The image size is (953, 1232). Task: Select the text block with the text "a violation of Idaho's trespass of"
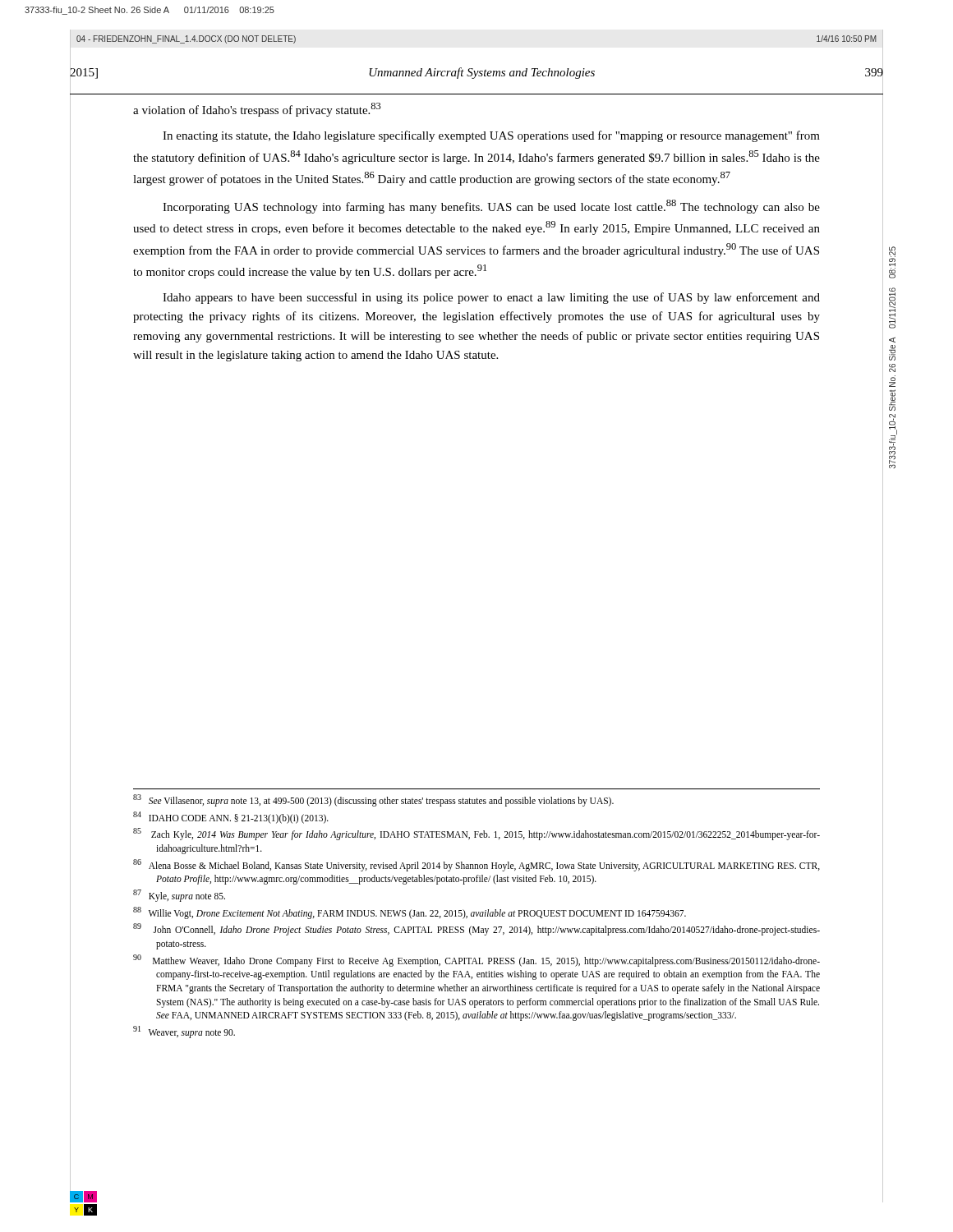(x=257, y=110)
